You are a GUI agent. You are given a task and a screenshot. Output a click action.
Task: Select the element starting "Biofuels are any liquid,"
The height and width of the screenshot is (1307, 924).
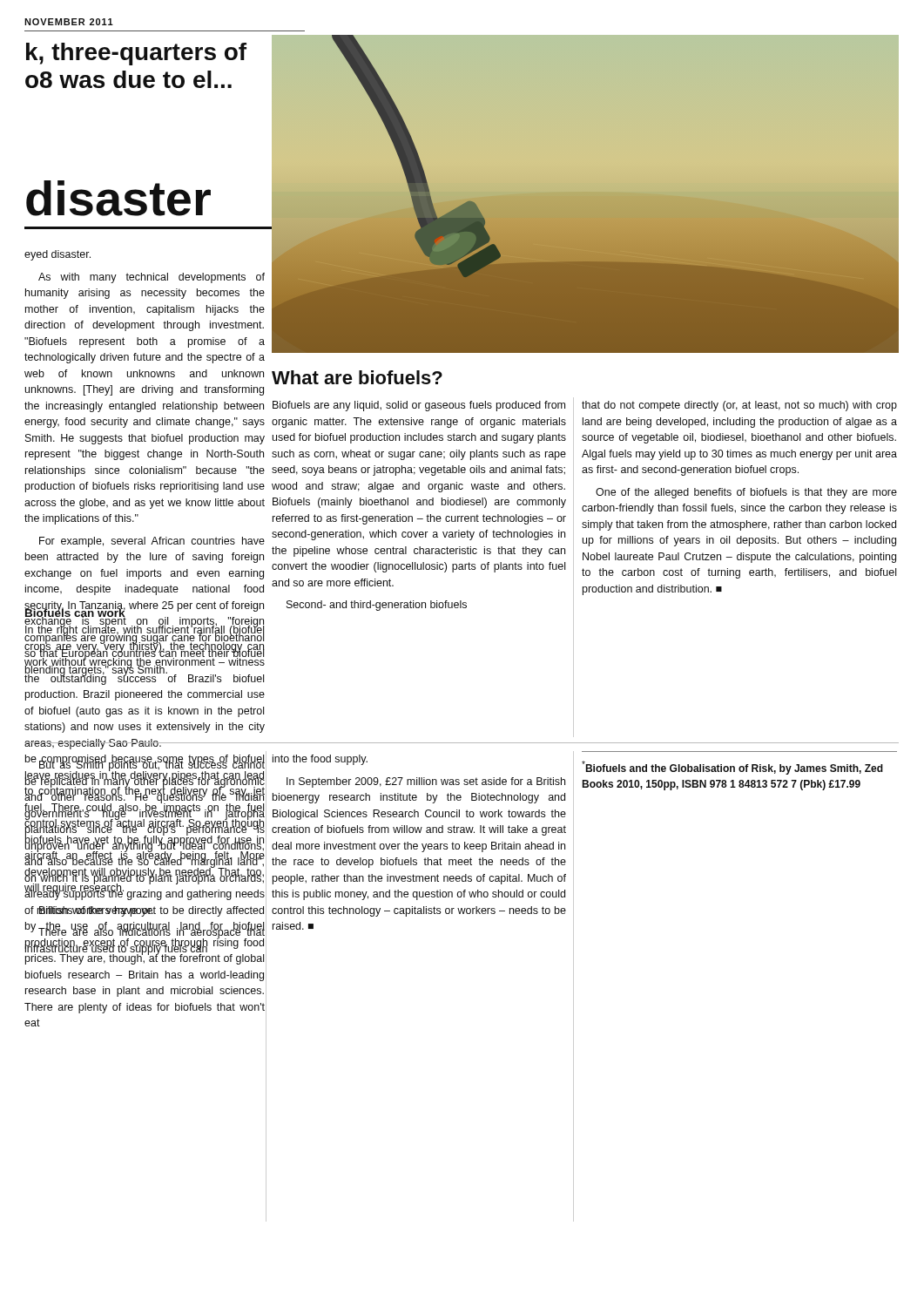click(x=419, y=505)
